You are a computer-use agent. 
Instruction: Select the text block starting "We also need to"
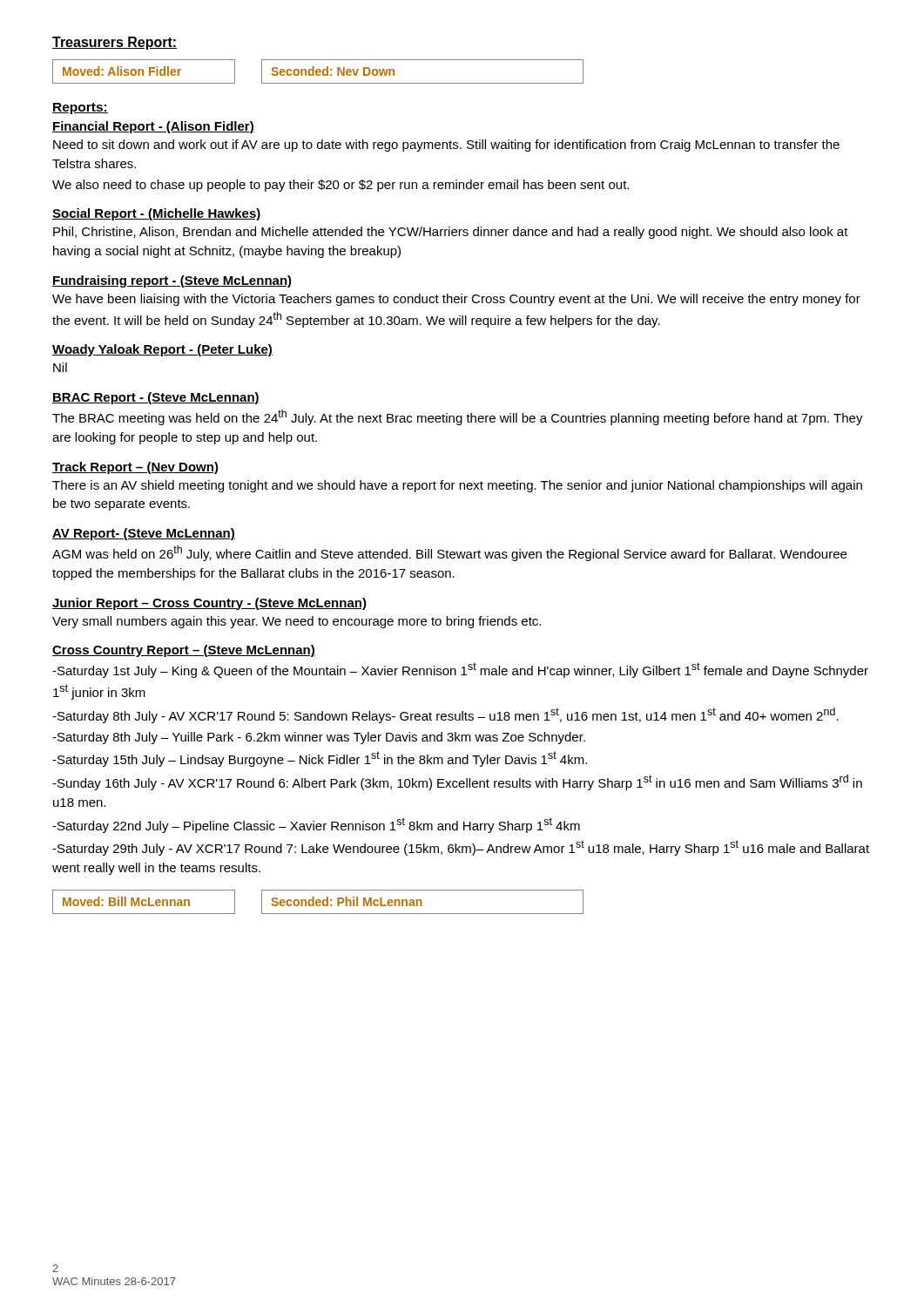[x=341, y=184]
